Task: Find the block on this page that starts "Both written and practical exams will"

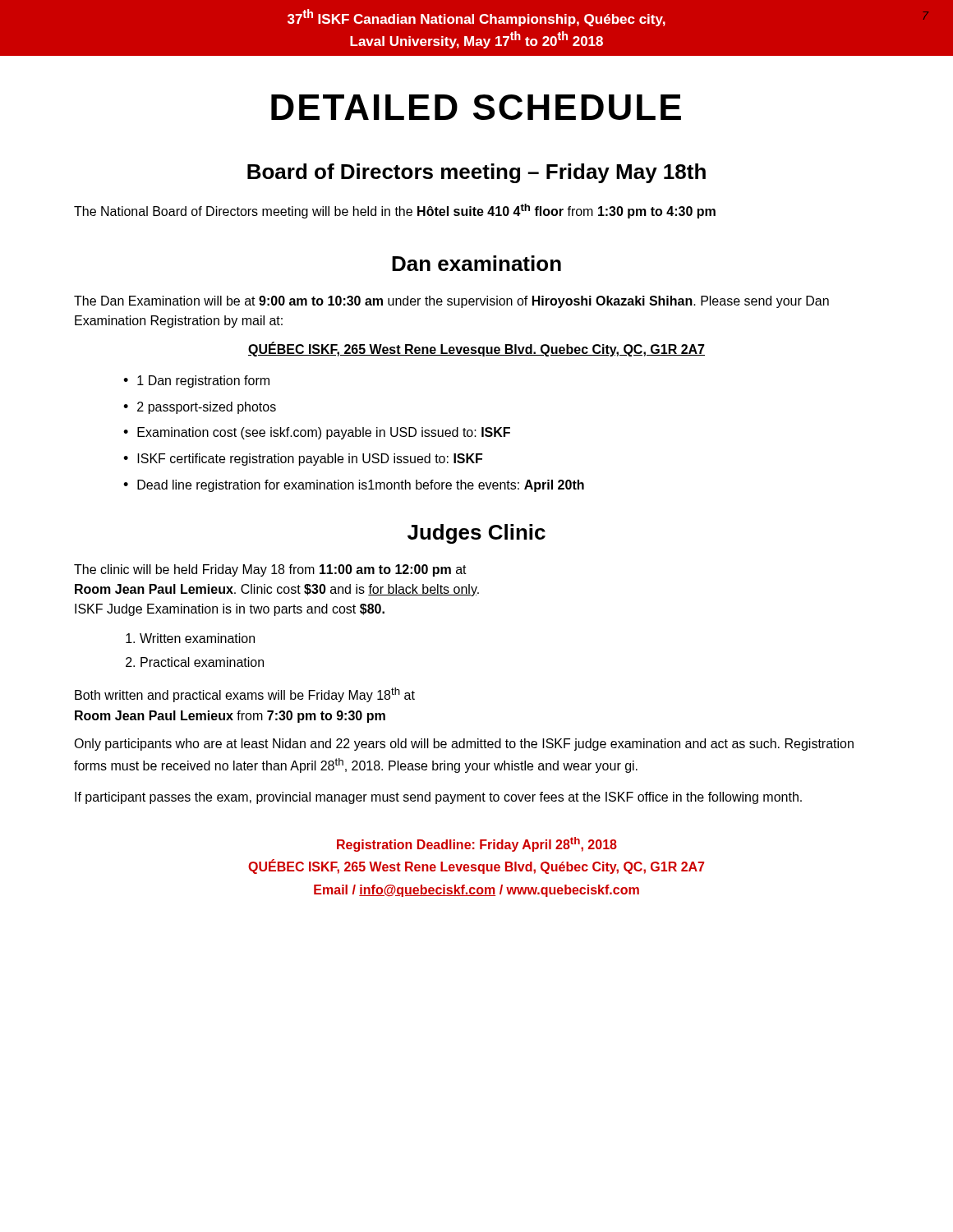Action: [x=244, y=704]
